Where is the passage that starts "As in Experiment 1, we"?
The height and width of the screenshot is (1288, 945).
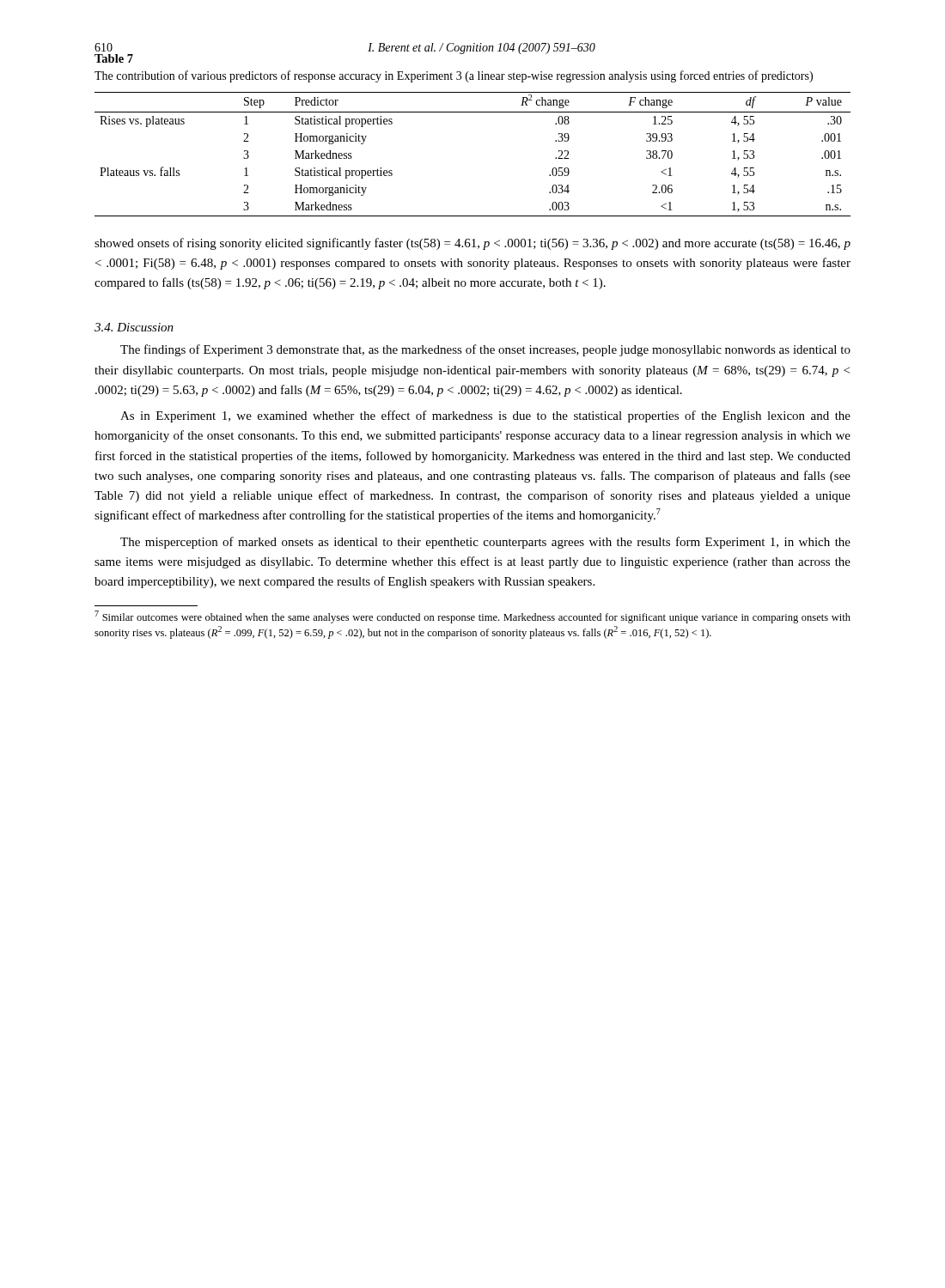coord(472,466)
